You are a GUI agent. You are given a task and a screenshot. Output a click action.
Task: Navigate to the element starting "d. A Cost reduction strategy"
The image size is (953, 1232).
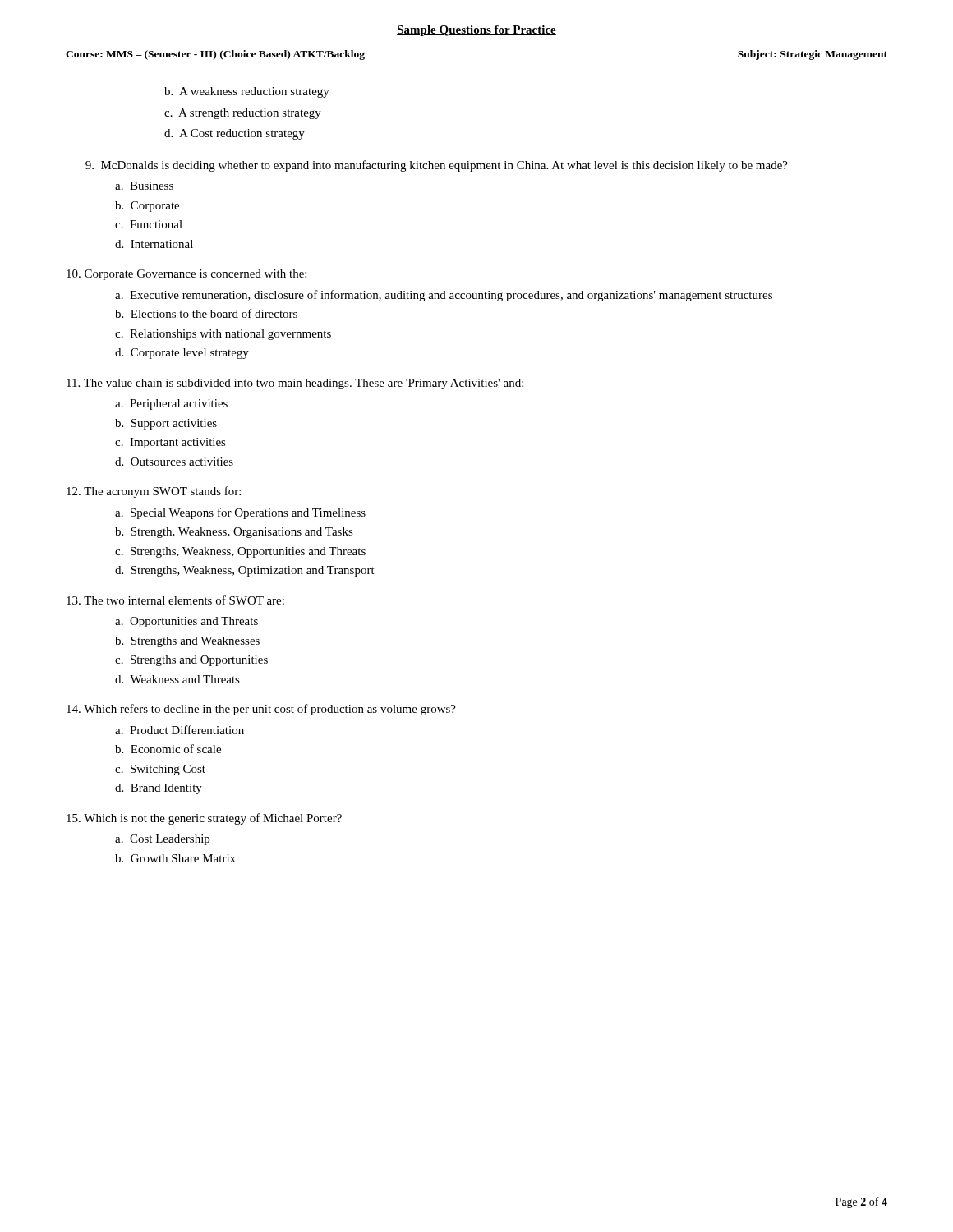coord(234,133)
